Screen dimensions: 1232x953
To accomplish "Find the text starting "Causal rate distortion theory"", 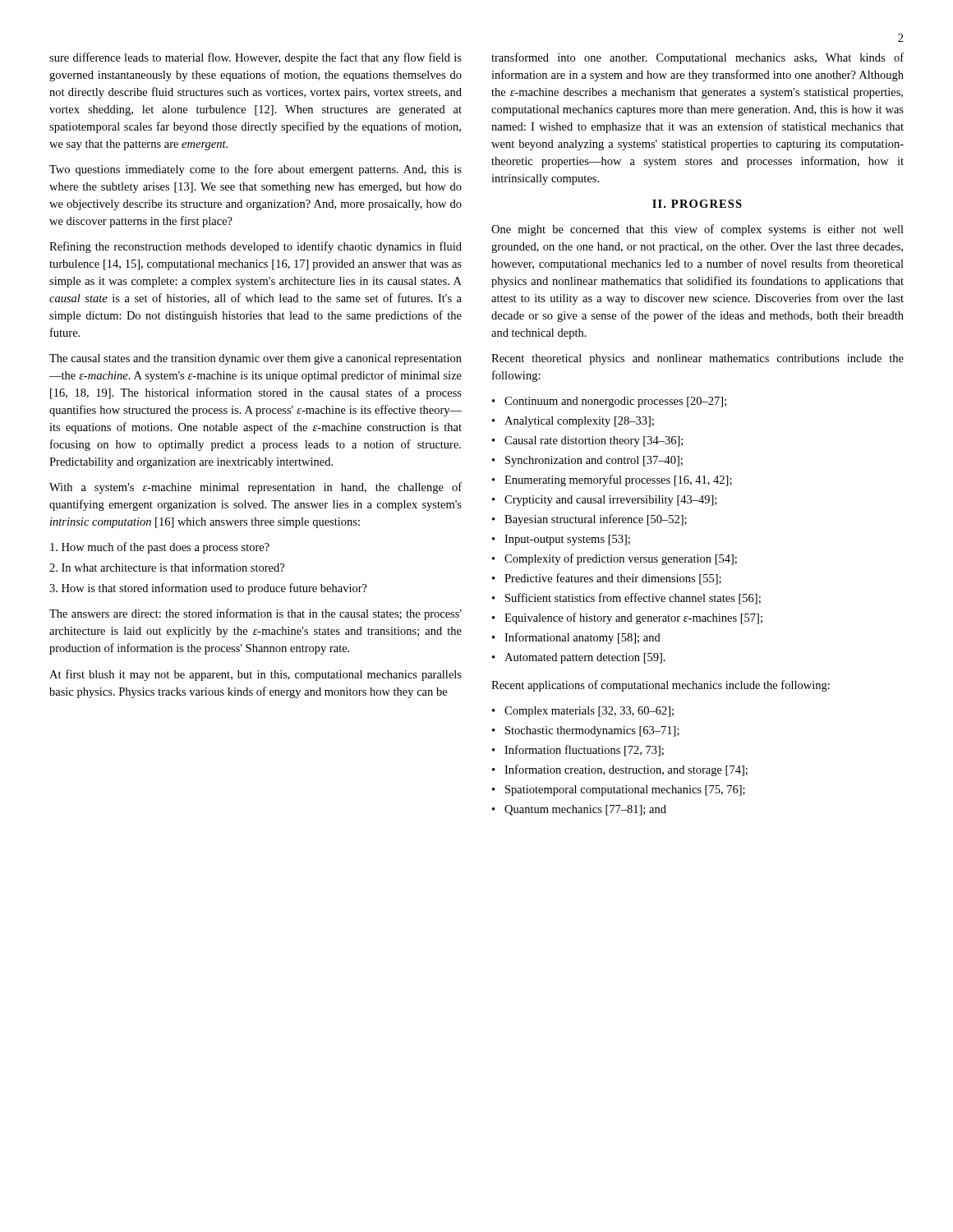I will coord(594,441).
